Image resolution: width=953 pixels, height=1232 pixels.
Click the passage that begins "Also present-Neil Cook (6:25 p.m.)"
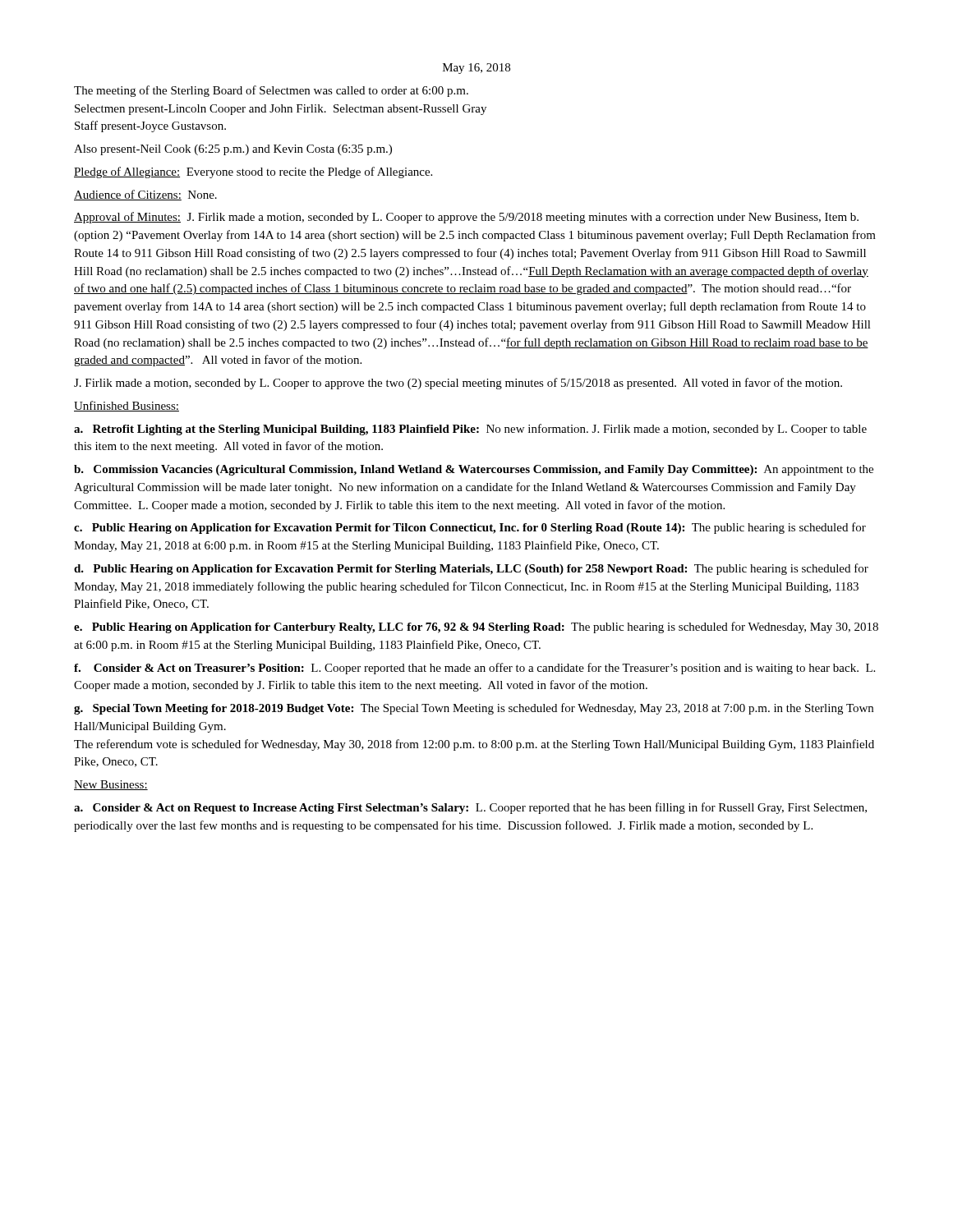[233, 149]
